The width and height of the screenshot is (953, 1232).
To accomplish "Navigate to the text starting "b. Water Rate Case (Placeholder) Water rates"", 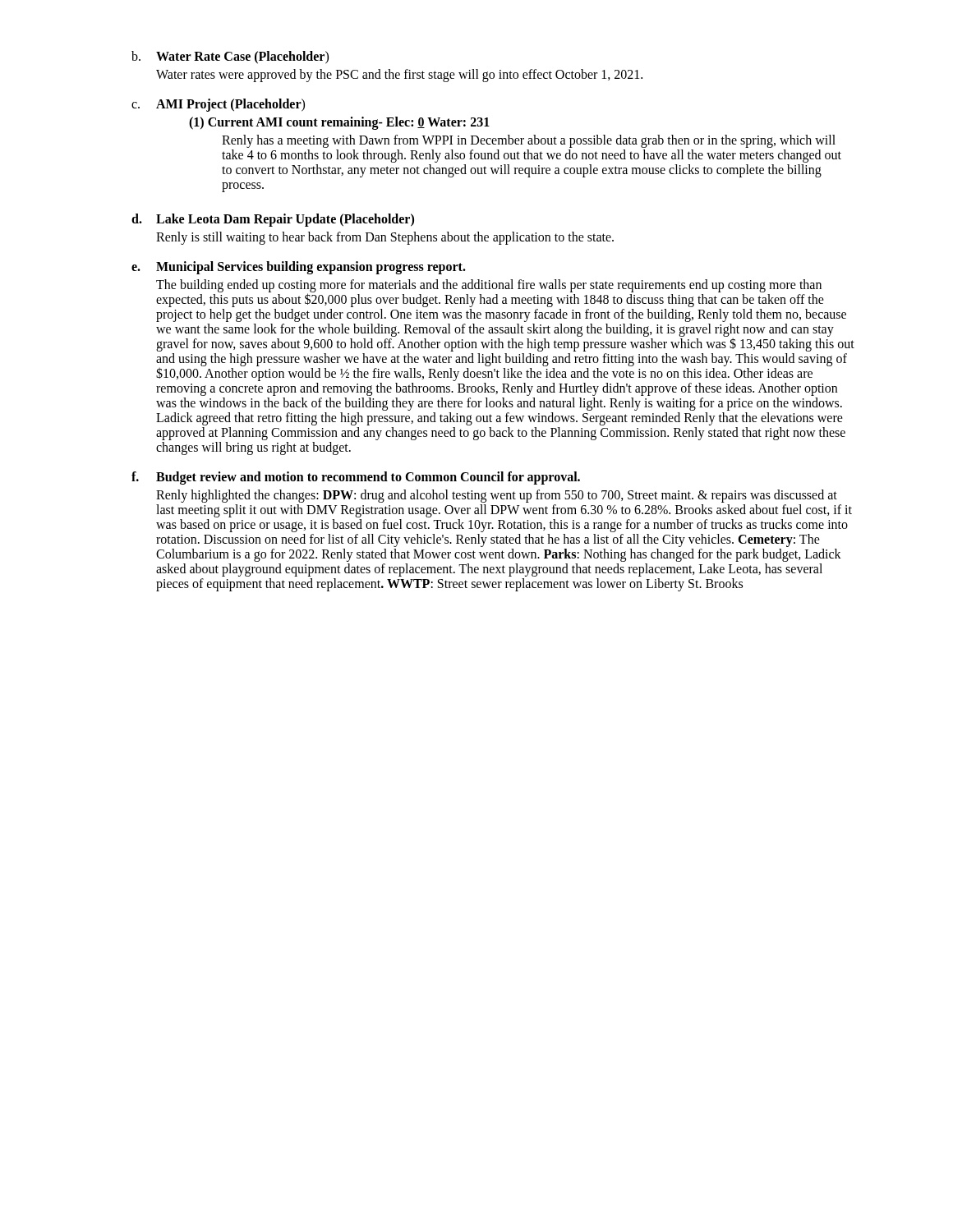I will tap(387, 66).
